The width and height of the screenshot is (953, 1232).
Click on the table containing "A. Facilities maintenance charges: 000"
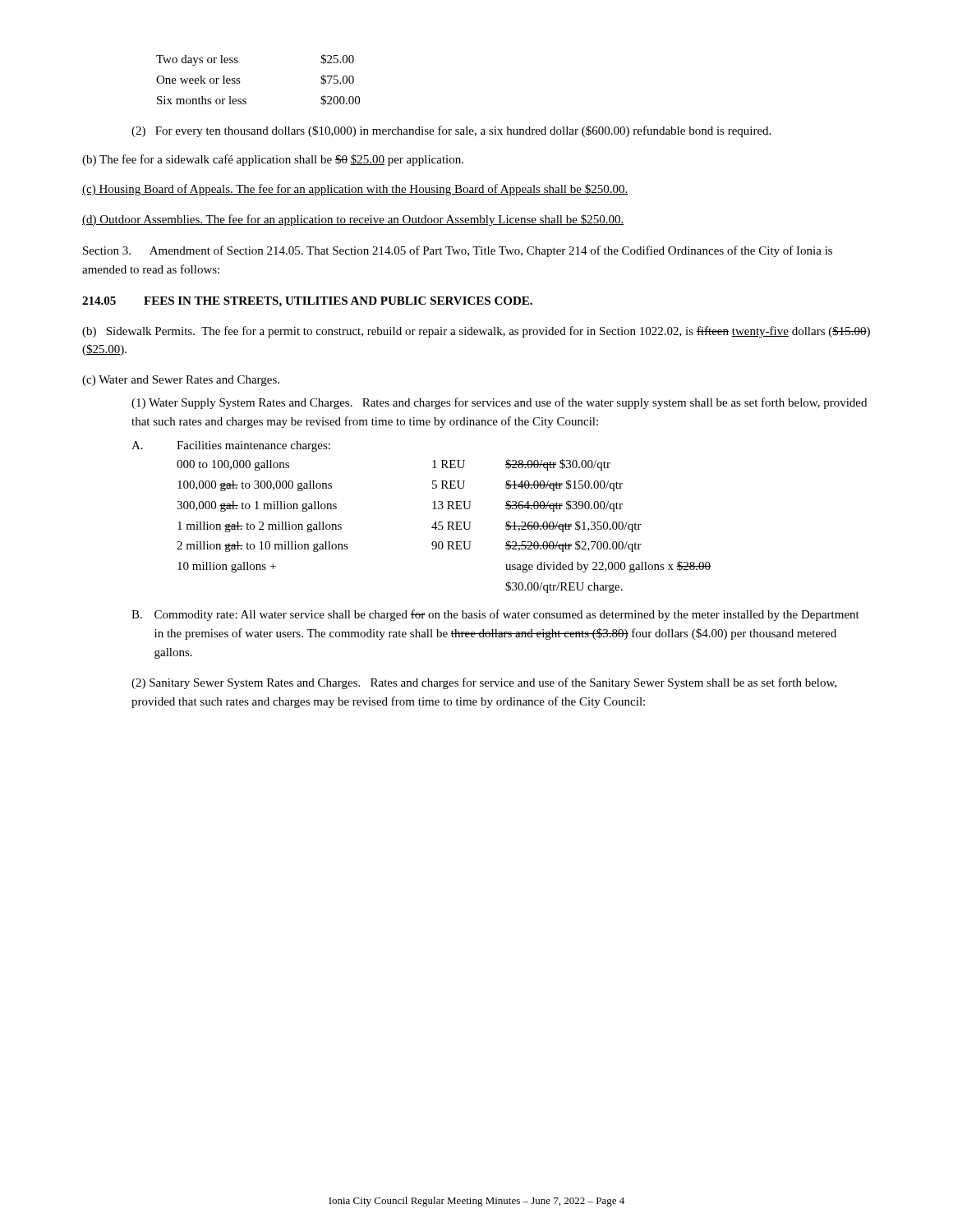point(501,518)
